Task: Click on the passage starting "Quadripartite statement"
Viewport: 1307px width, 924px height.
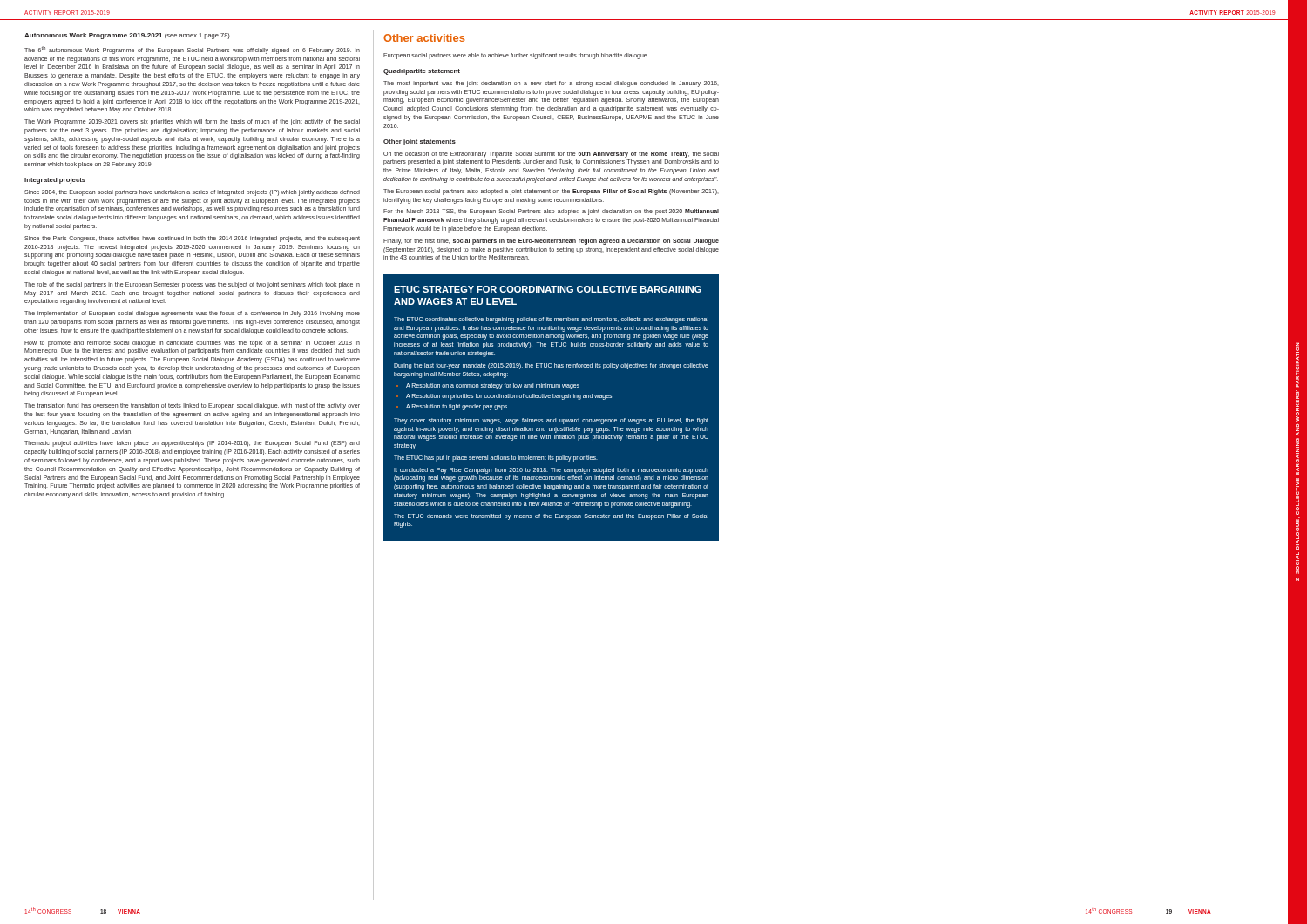Action: pos(551,72)
